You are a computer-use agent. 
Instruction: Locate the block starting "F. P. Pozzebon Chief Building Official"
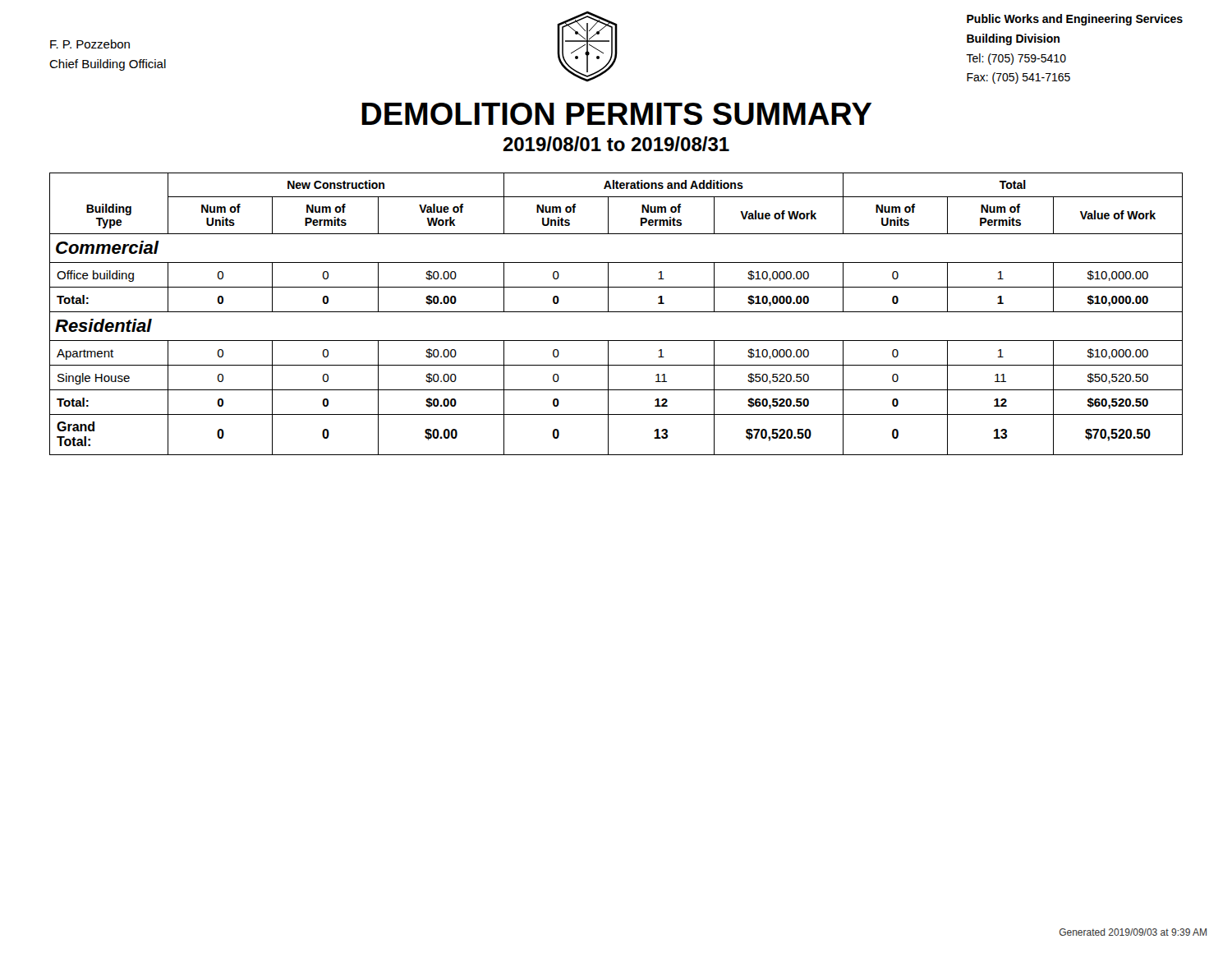tap(108, 54)
